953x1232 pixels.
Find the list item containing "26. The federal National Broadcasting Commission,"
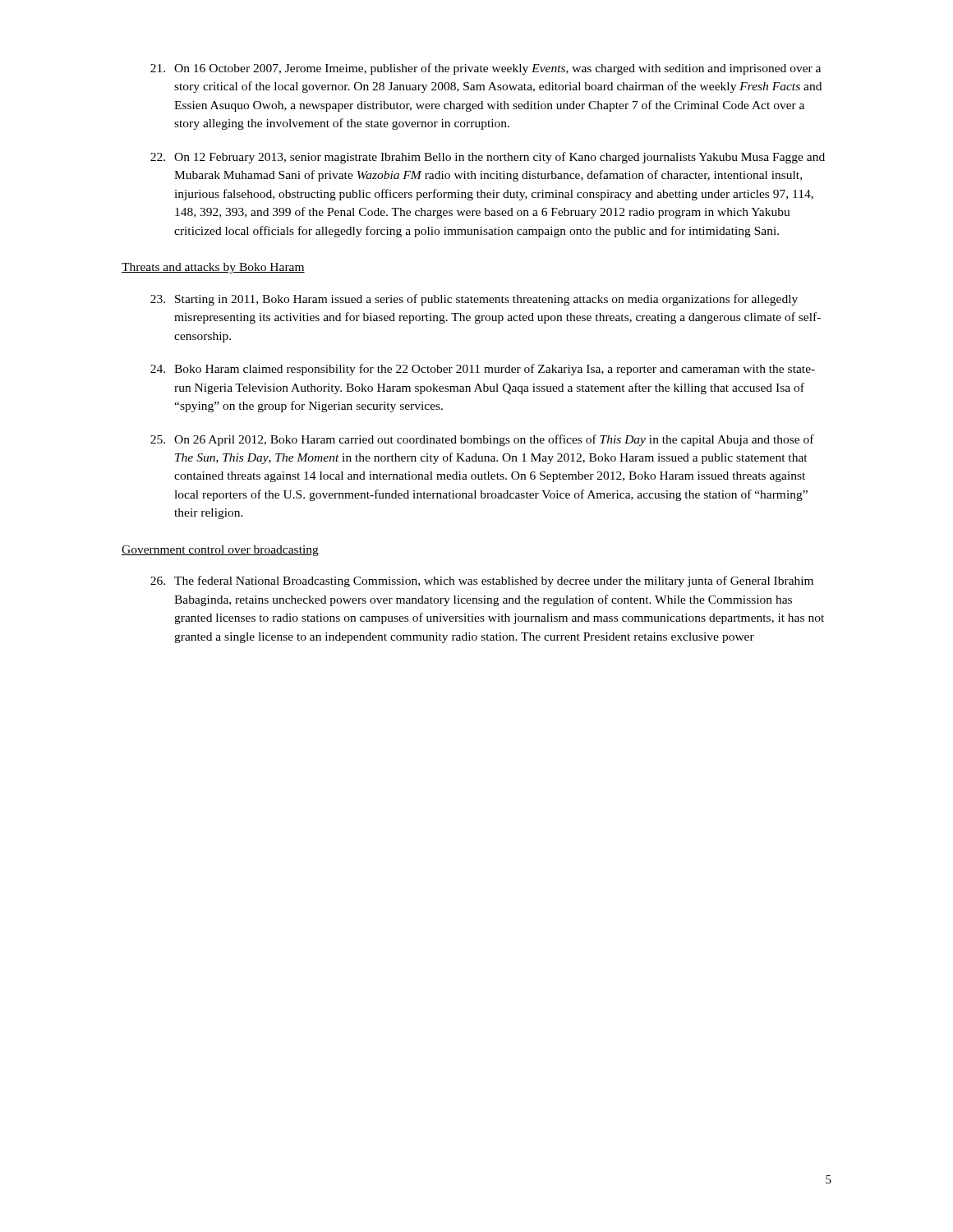[x=476, y=609]
